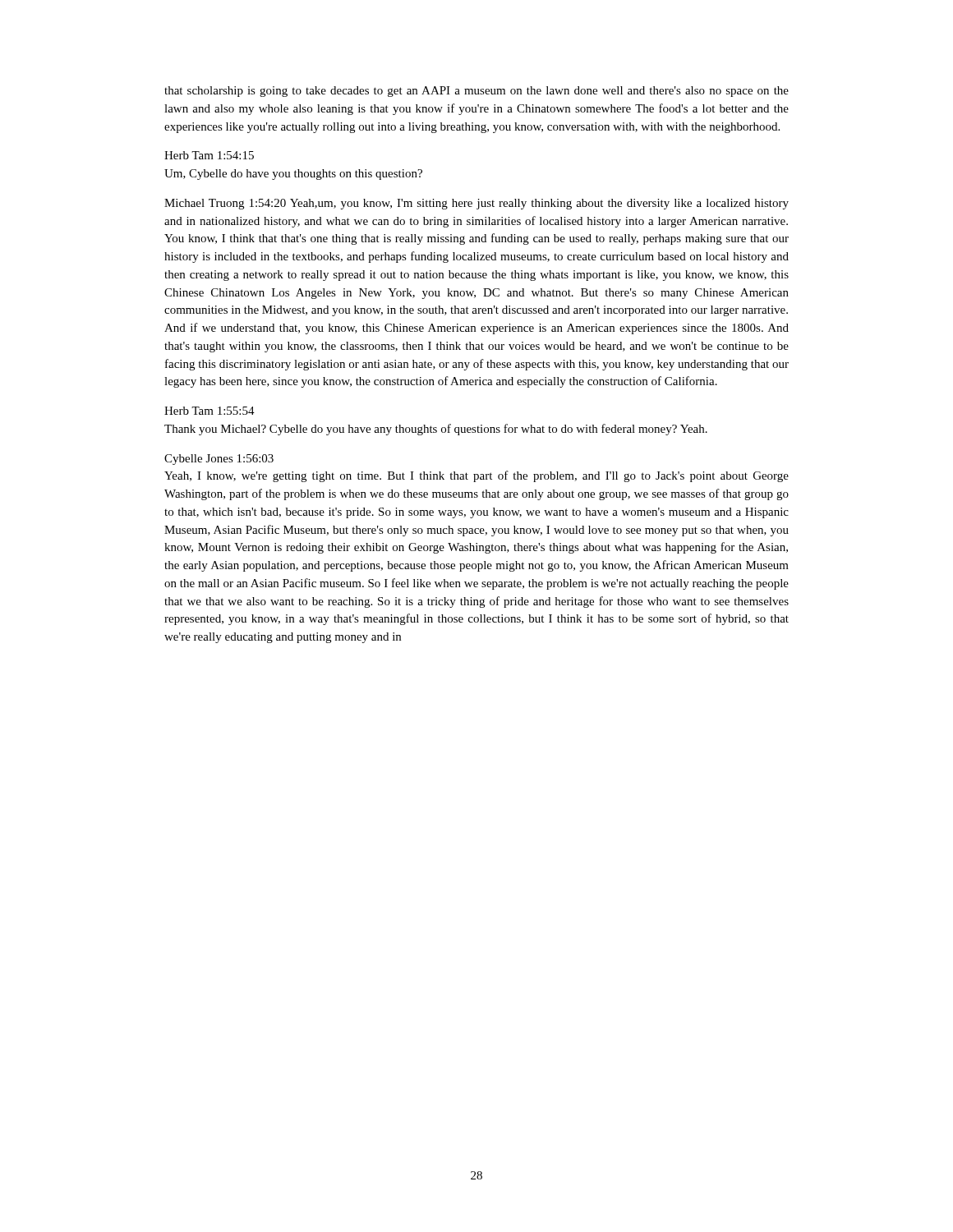Screen dimensions: 1232x953
Task: Where is the passage that starts "that scholarship is"?
Action: click(x=476, y=108)
